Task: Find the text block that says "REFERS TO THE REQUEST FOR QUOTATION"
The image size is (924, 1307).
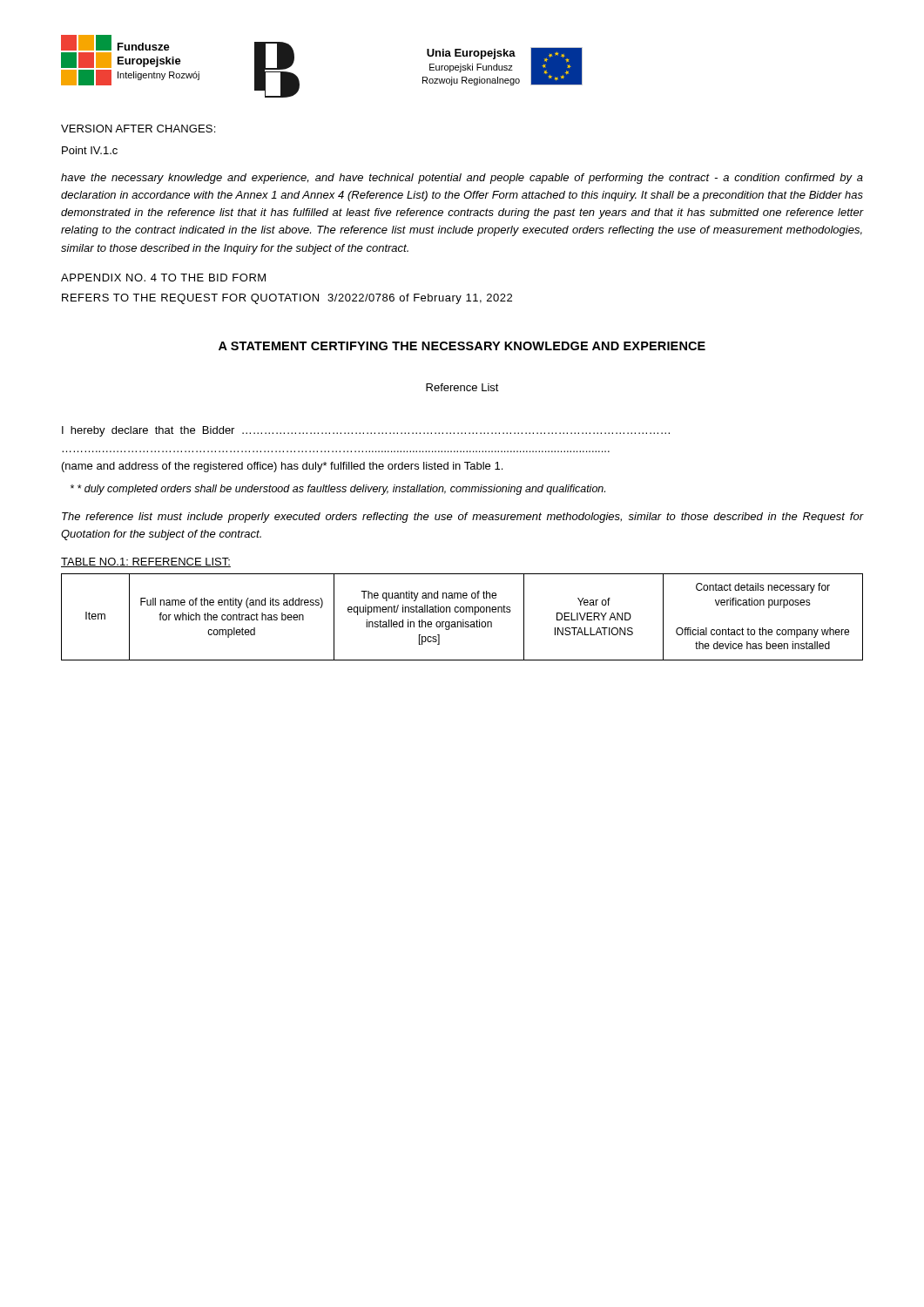Action: click(x=287, y=297)
